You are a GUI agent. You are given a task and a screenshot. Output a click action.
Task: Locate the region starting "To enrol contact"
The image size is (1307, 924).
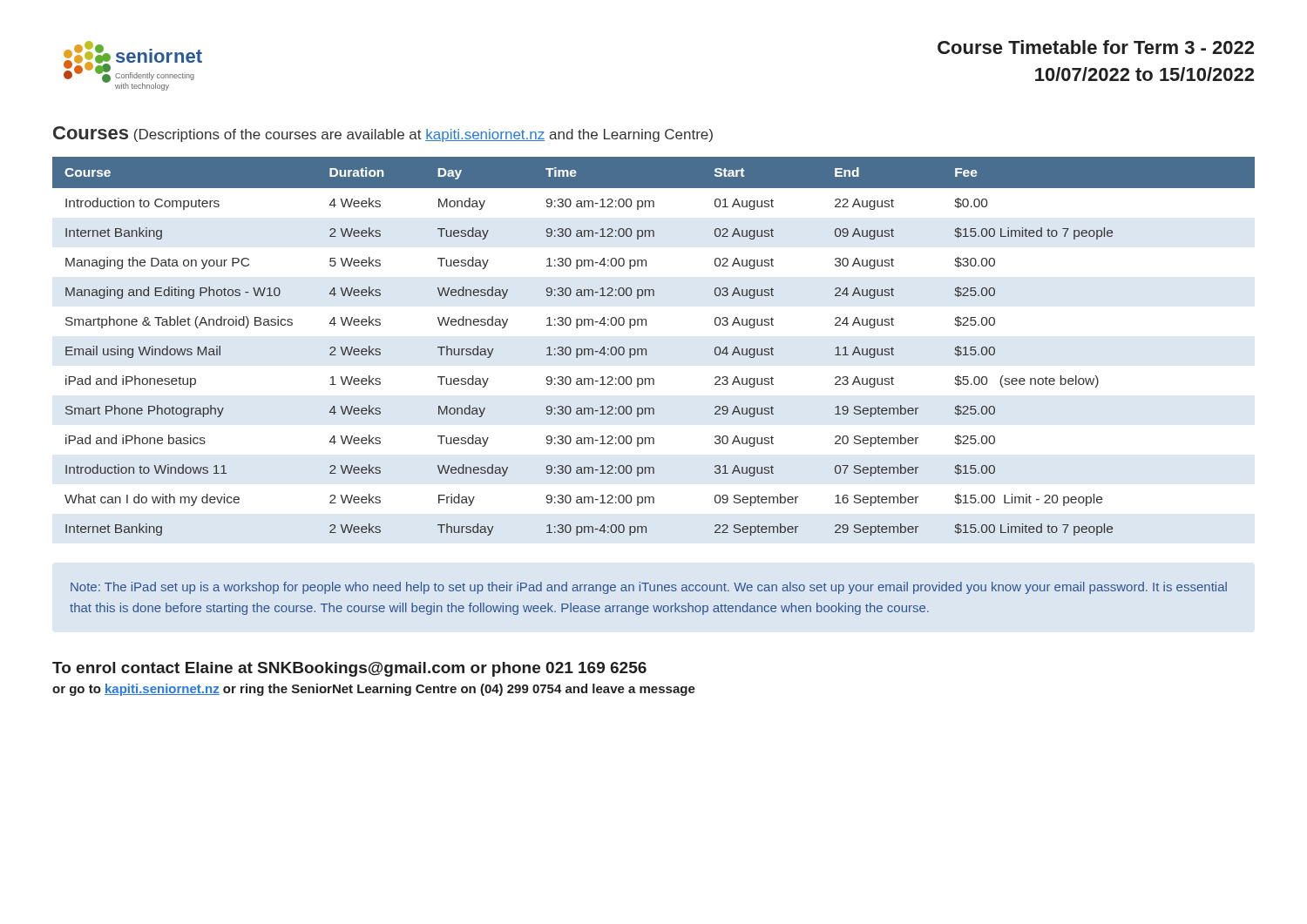tap(350, 667)
